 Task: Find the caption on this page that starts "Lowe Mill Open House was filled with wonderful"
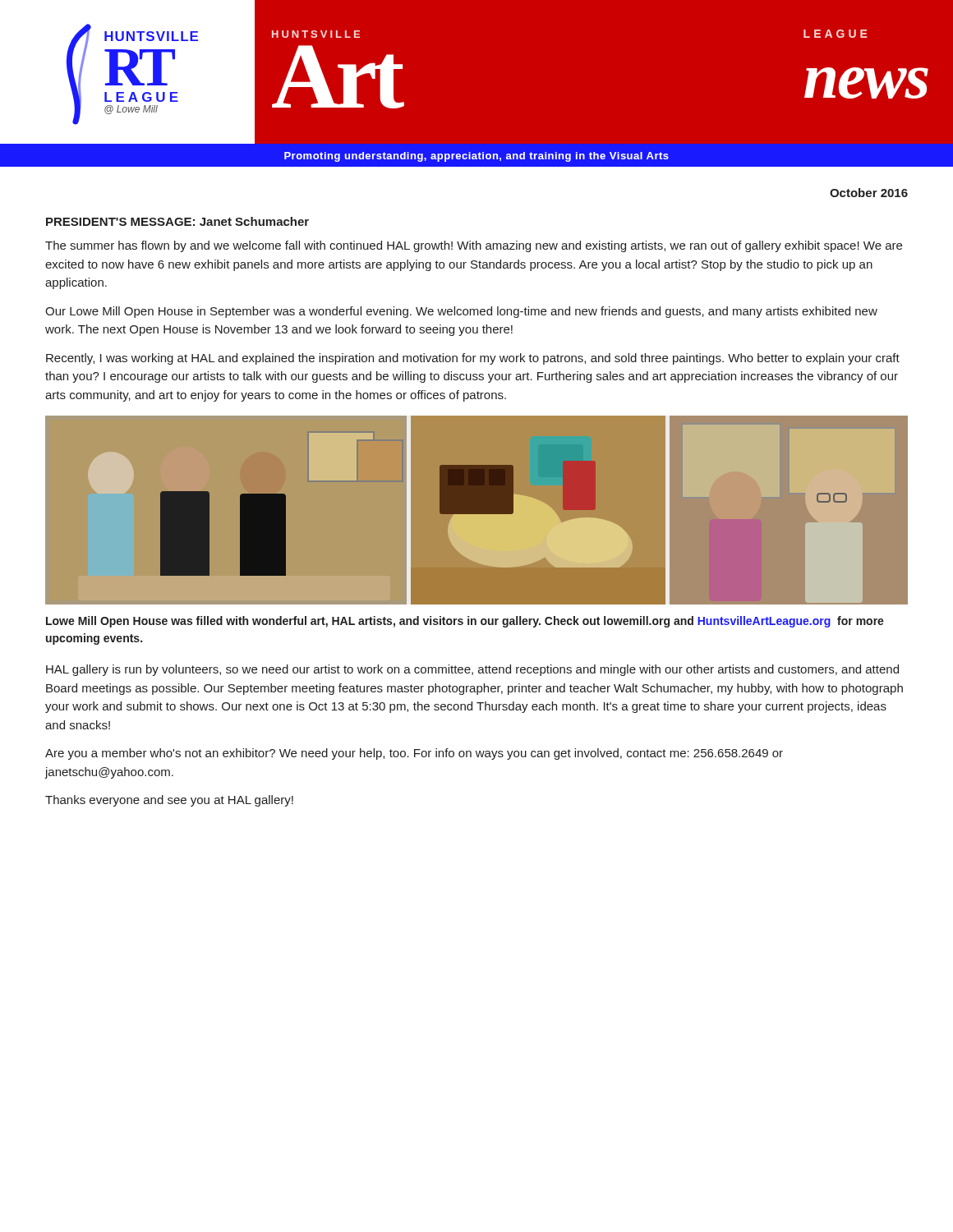(465, 630)
